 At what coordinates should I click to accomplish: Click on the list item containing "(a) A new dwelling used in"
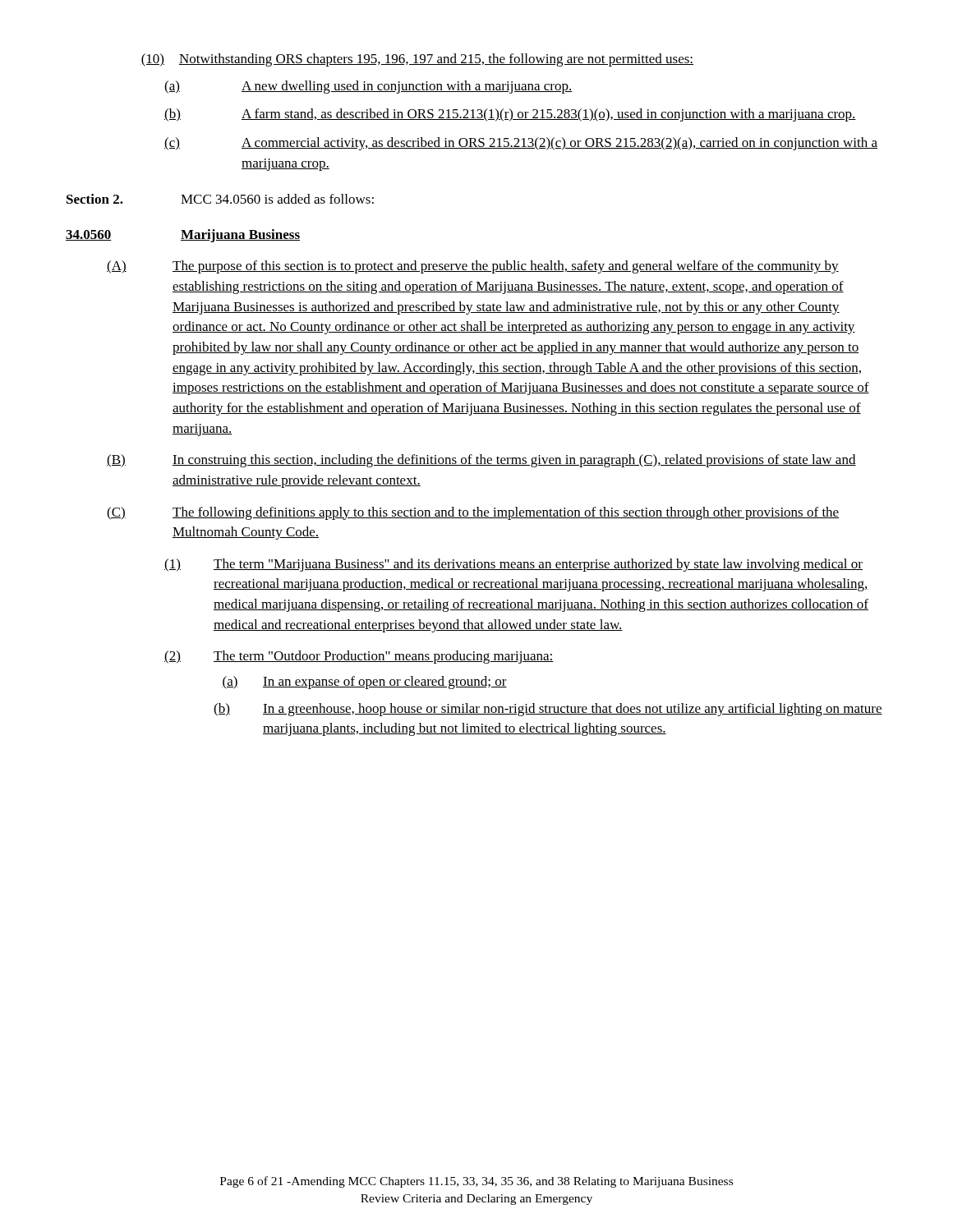(x=526, y=86)
